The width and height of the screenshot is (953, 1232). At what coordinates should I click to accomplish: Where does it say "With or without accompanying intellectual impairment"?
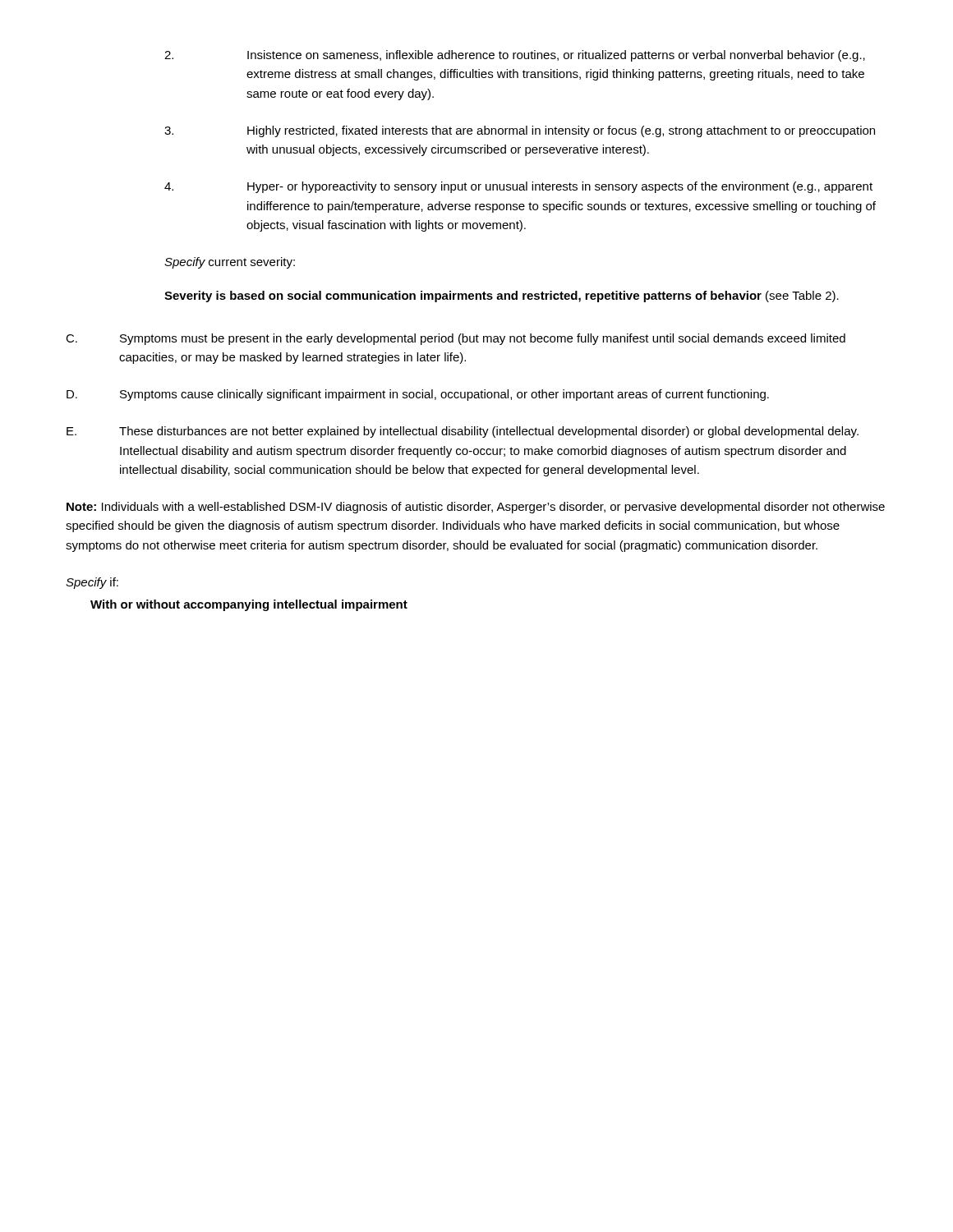tap(249, 604)
